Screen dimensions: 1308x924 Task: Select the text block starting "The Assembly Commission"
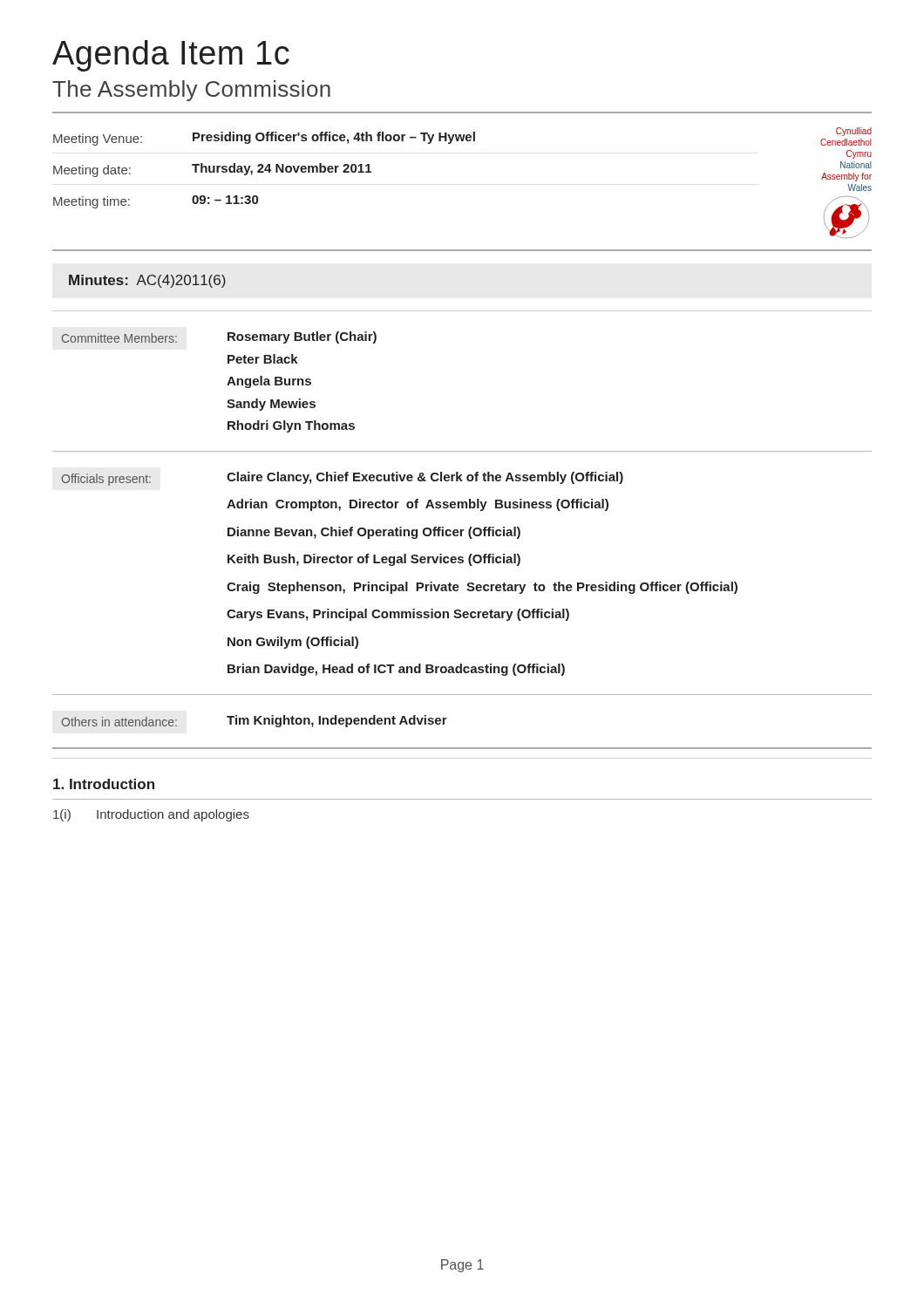192,89
